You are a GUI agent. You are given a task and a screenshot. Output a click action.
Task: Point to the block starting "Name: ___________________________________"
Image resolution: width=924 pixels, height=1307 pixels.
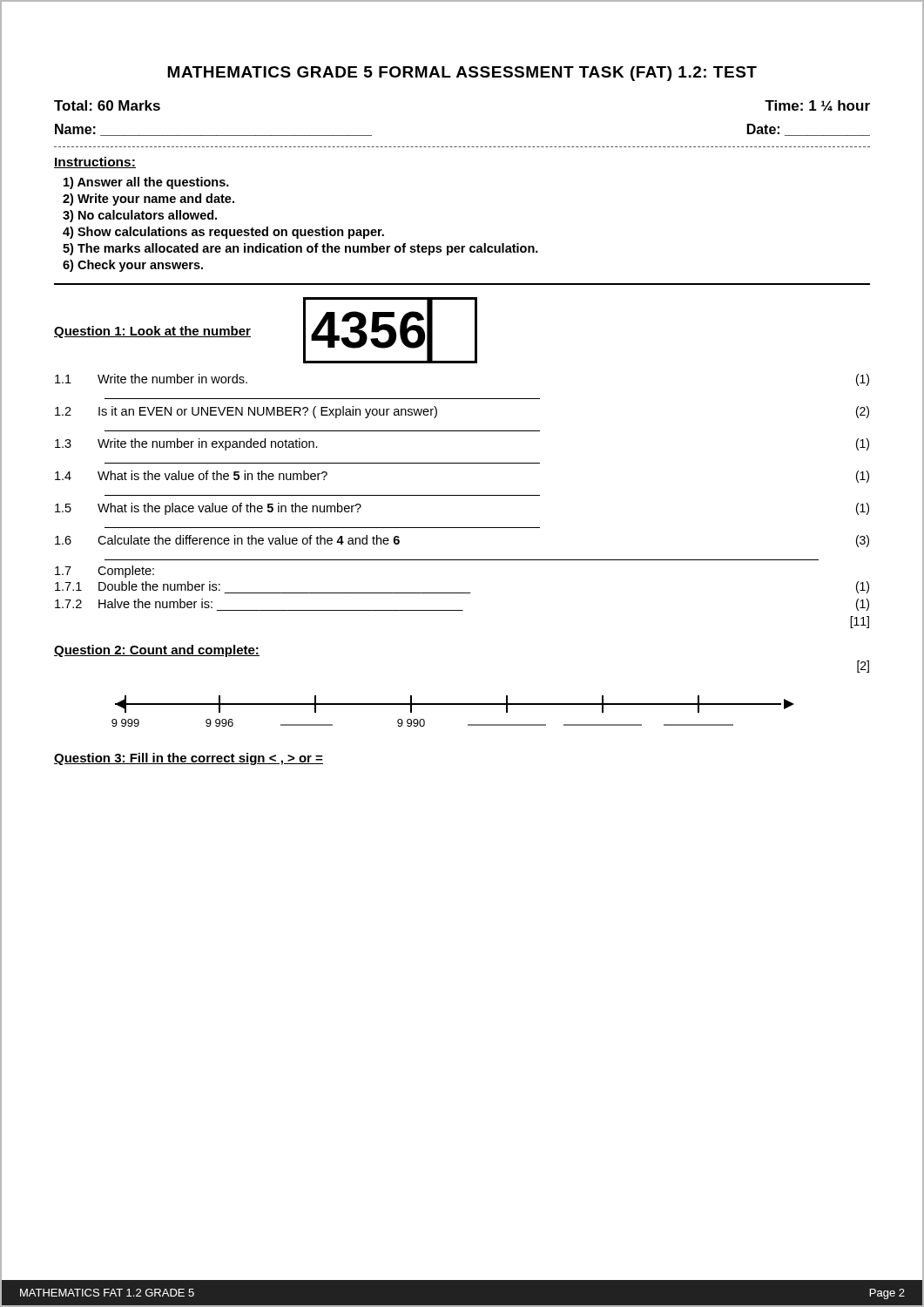[x=213, y=129]
